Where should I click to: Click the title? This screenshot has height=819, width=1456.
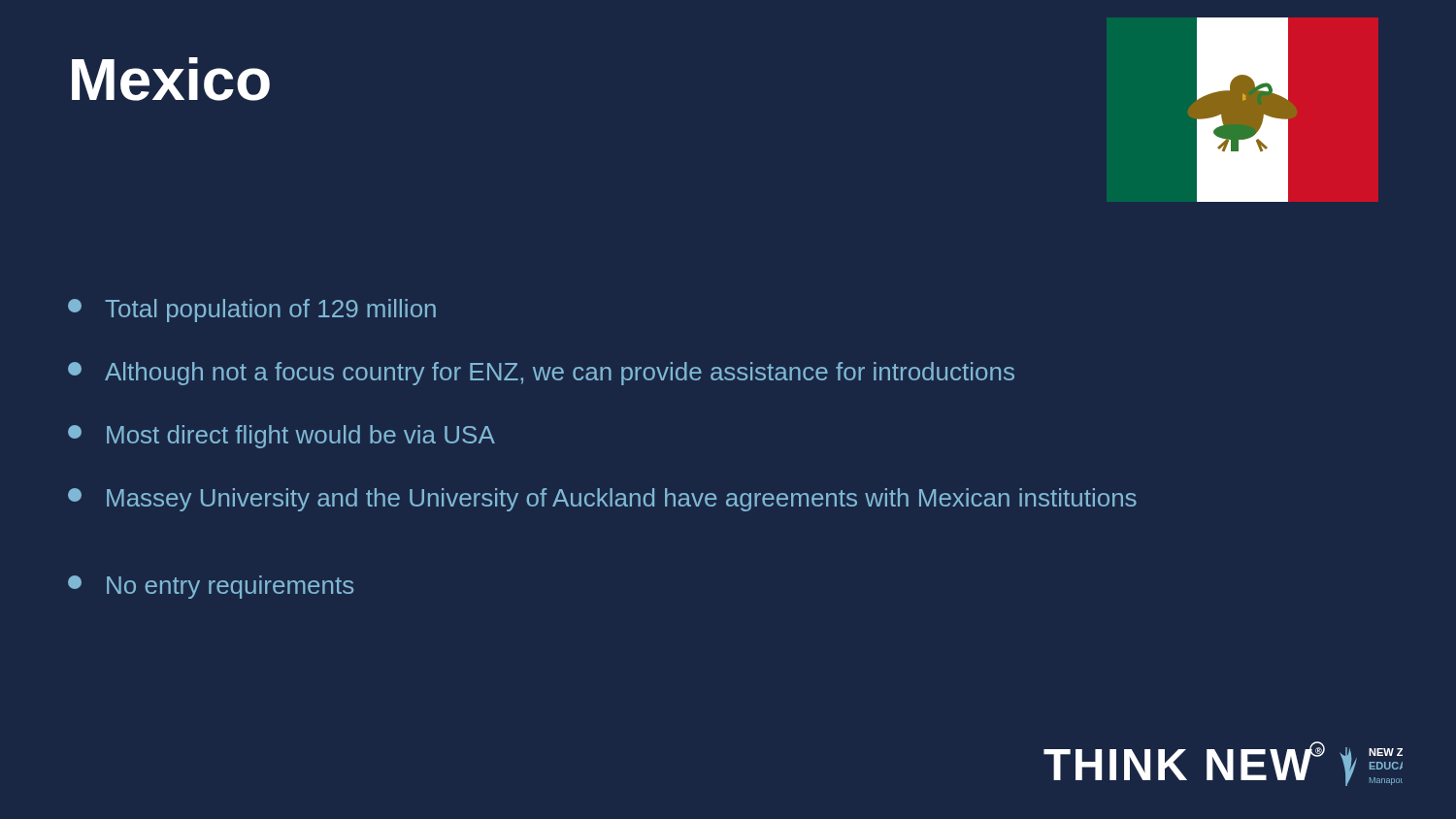[170, 80]
